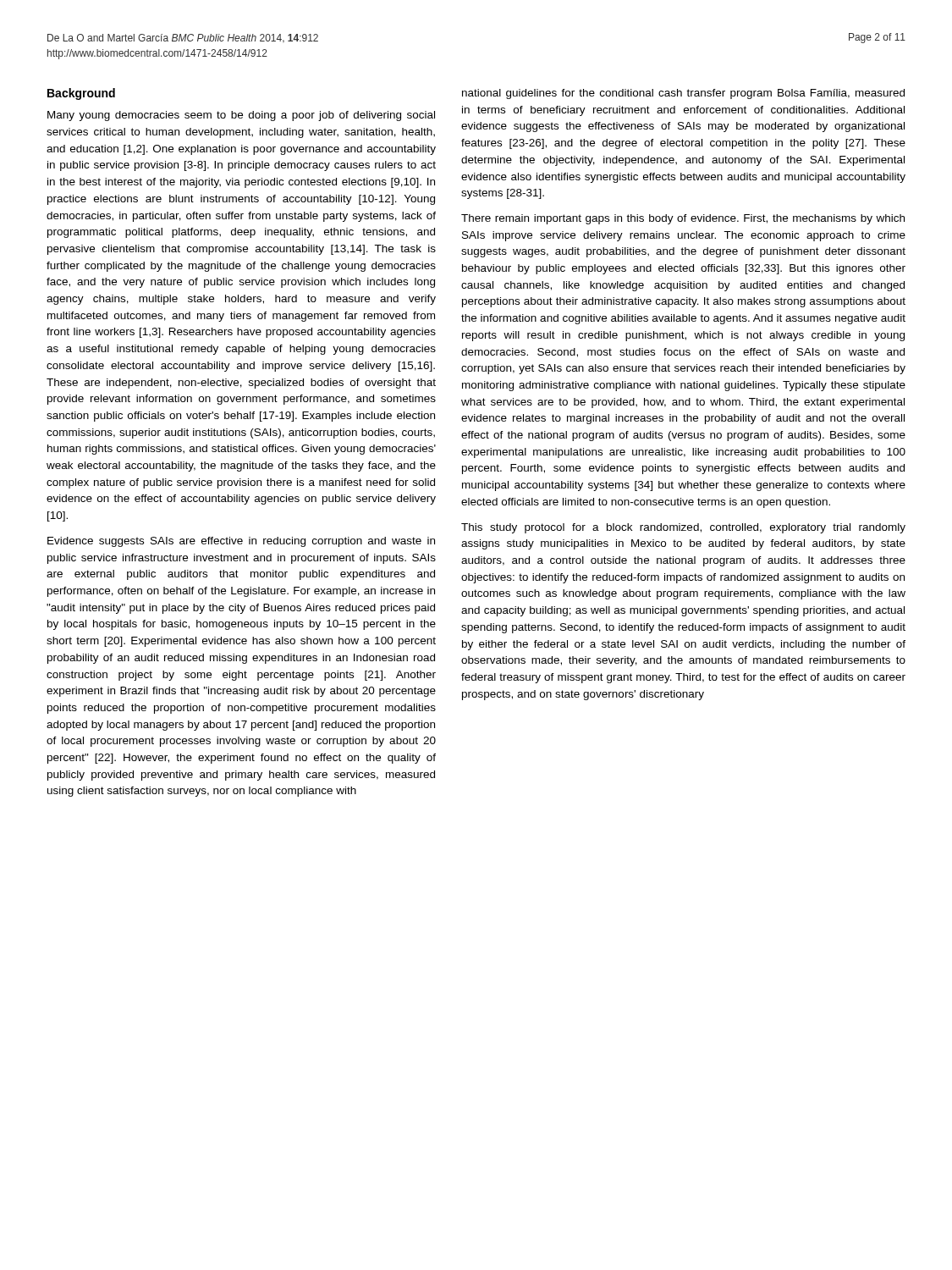The width and height of the screenshot is (952, 1270).
Task: Navigate to the block starting "This study protocol for a"
Action: point(683,610)
